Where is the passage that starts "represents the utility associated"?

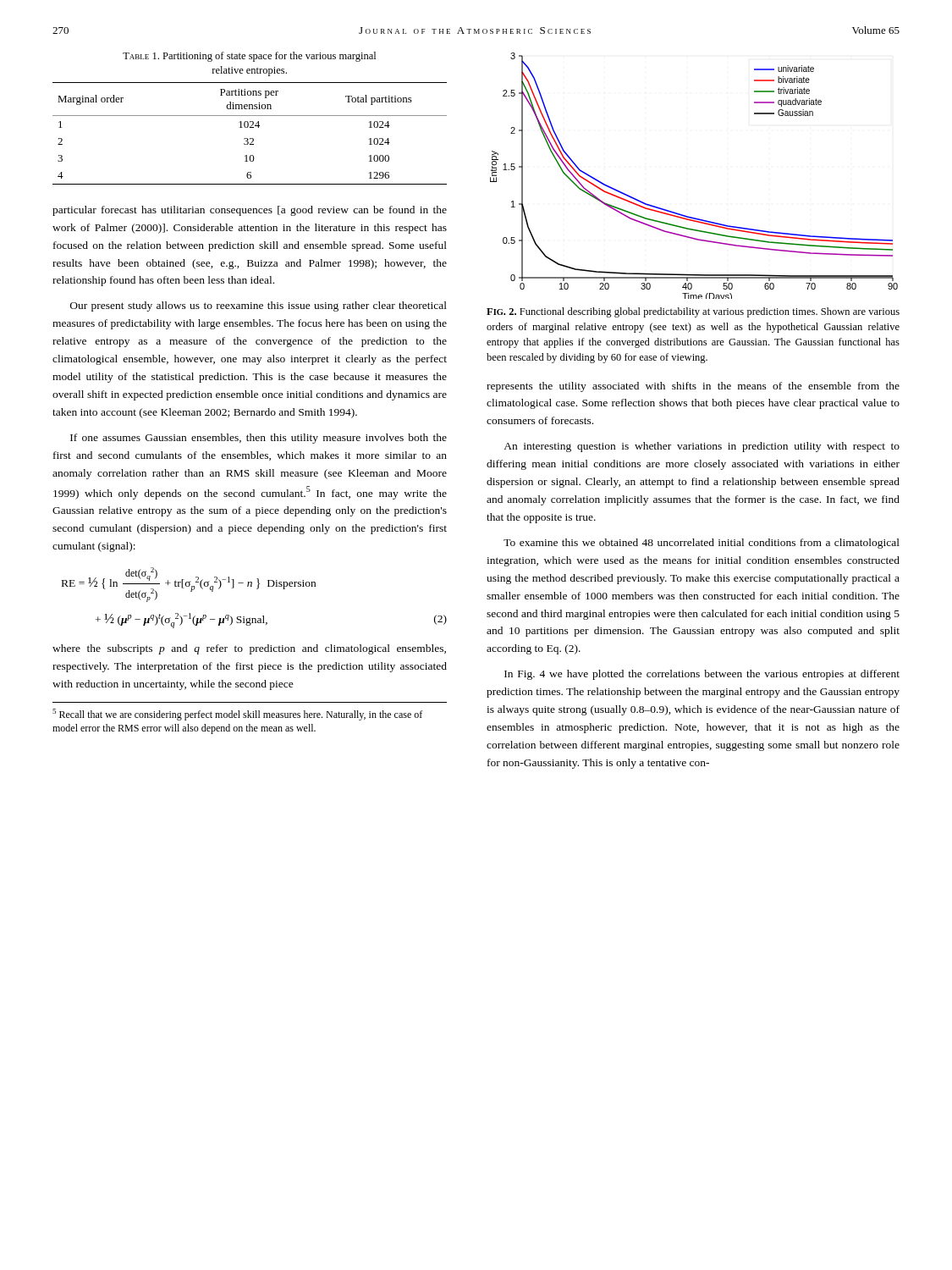click(x=693, y=403)
